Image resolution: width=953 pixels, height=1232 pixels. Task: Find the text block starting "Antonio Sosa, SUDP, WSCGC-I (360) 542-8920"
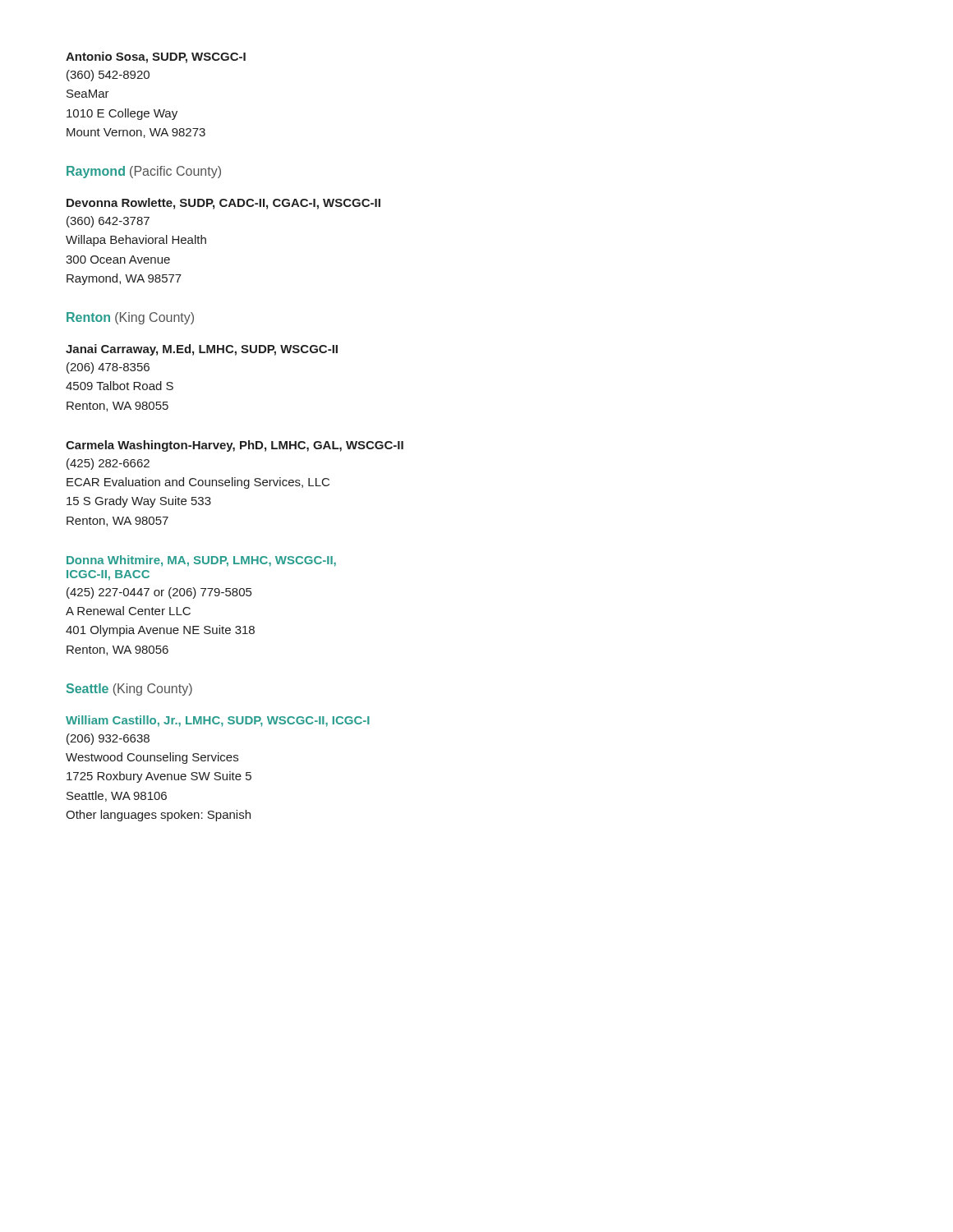[x=156, y=57]
